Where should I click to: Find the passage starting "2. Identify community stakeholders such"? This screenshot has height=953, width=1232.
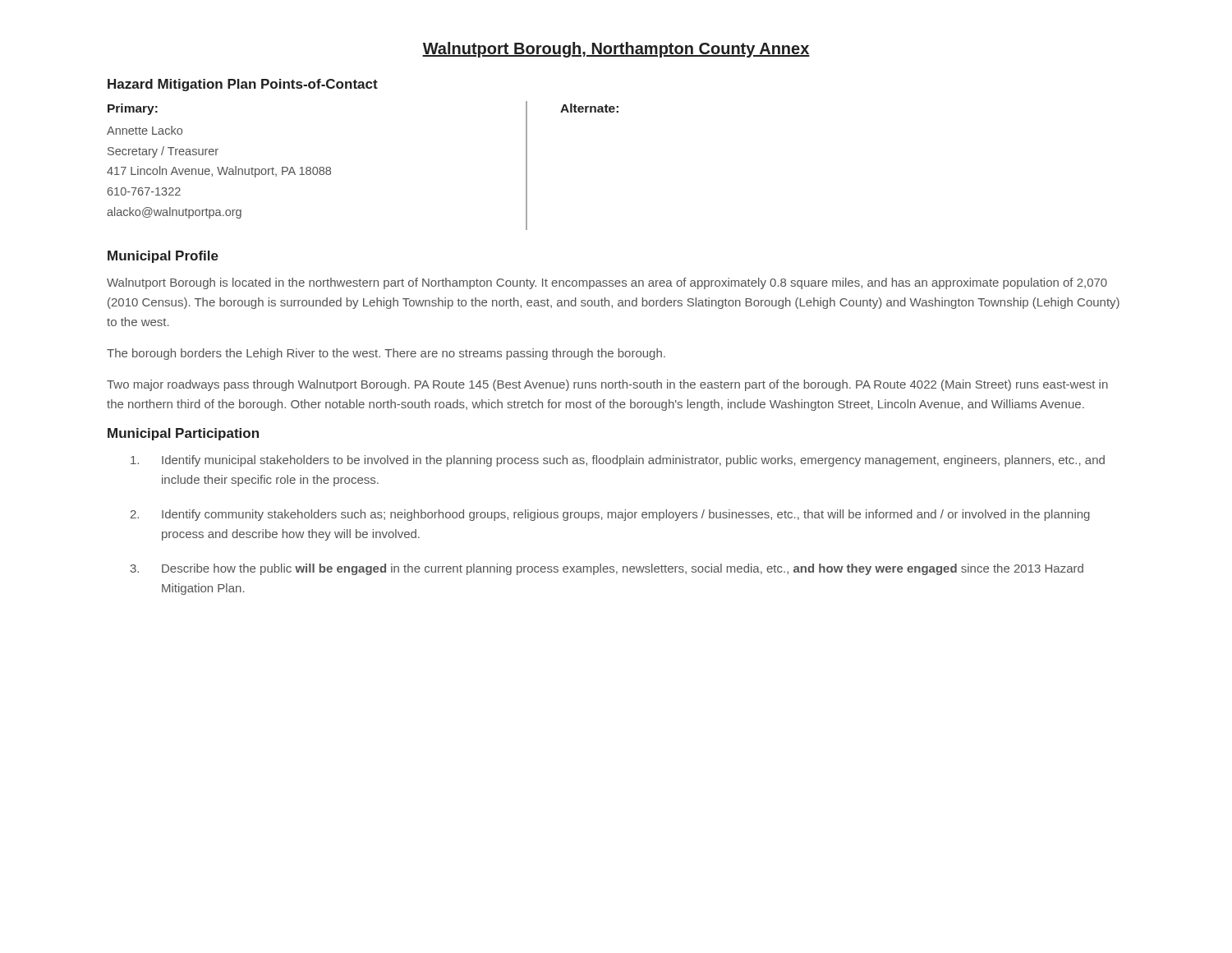616,524
